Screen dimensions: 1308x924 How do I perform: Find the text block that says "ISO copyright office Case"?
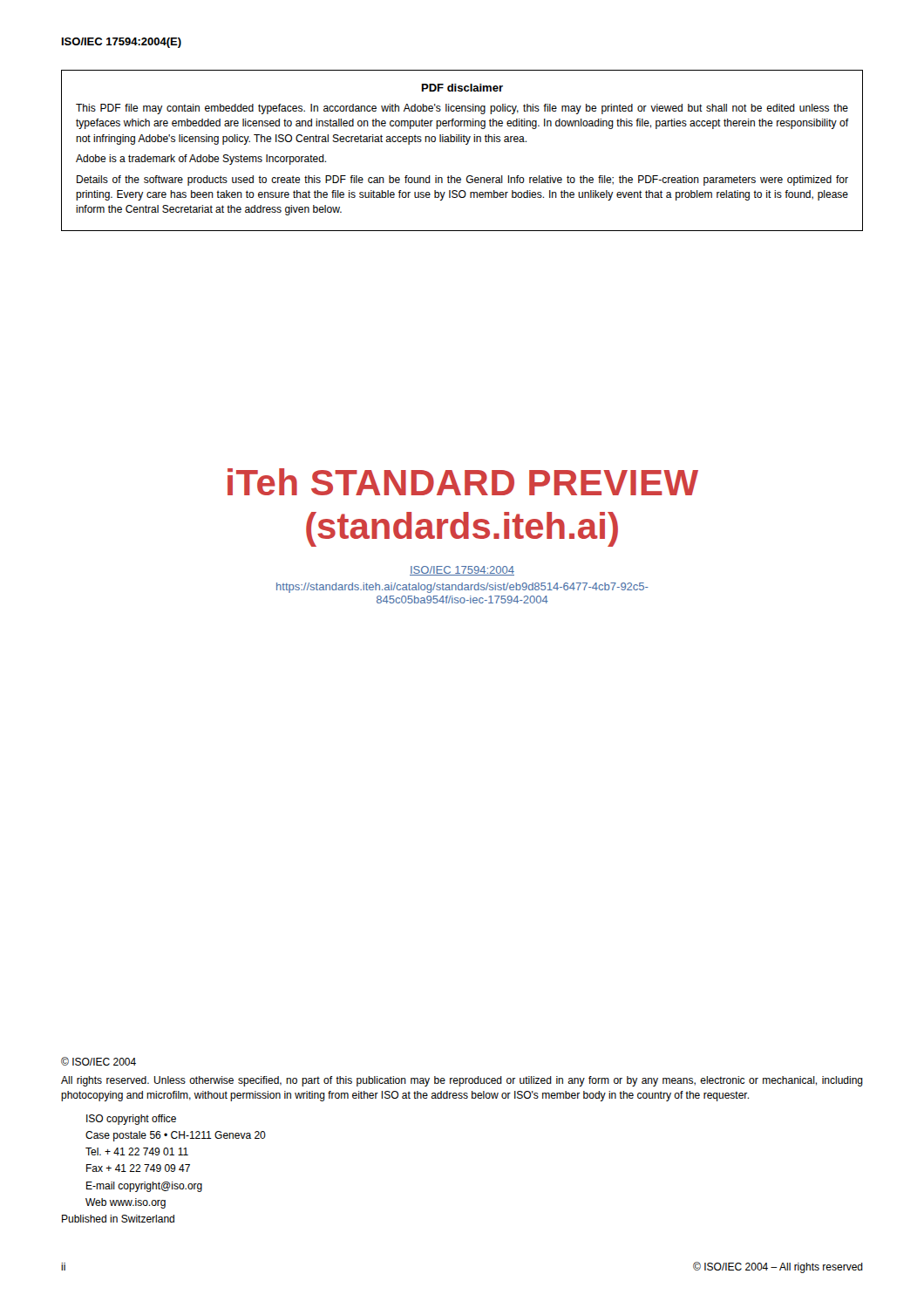click(x=176, y=1161)
